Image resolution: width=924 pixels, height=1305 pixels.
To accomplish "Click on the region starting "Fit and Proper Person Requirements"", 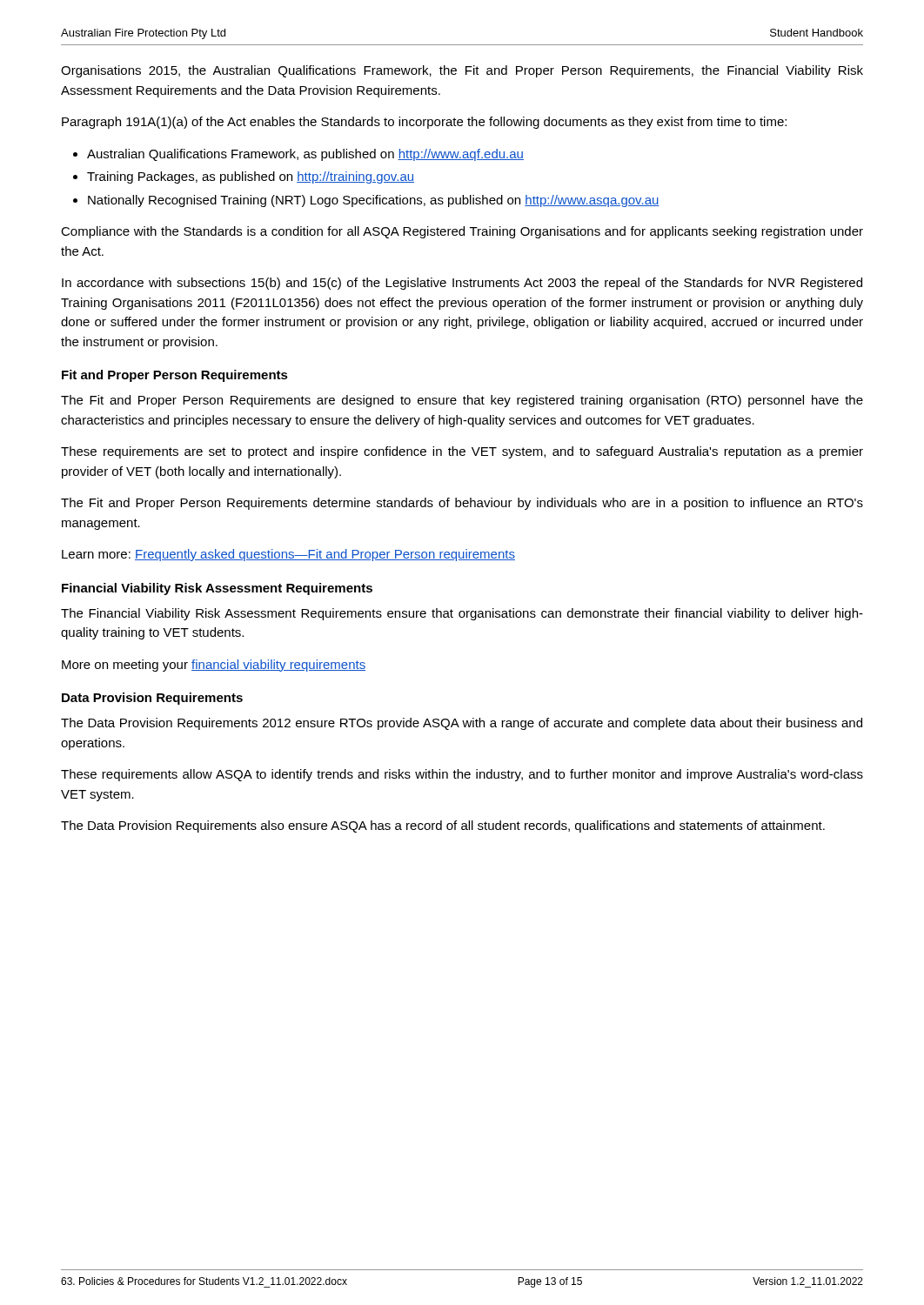I will 174,375.
